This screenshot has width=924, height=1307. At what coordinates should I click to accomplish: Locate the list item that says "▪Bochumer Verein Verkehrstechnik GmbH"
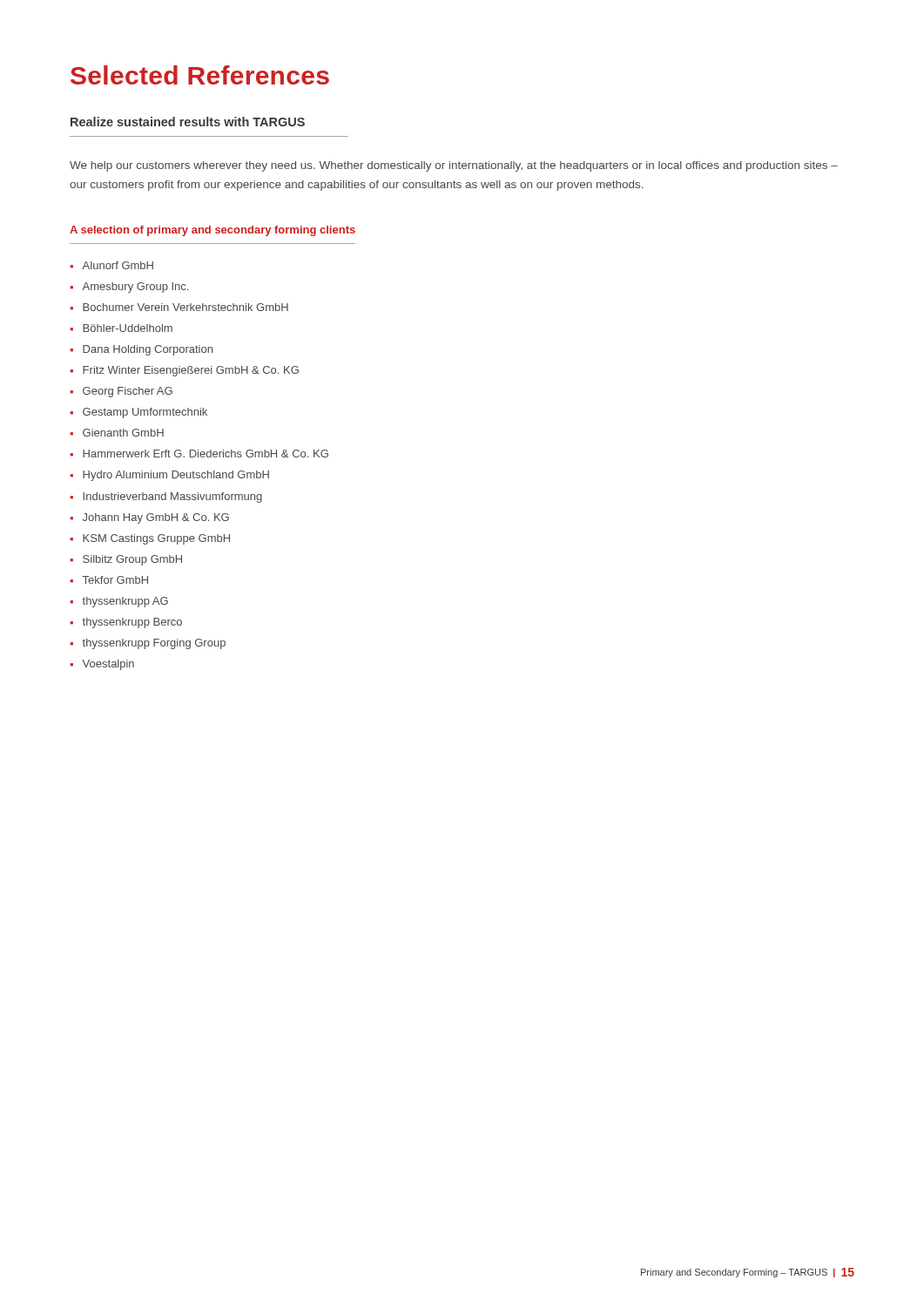[179, 308]
